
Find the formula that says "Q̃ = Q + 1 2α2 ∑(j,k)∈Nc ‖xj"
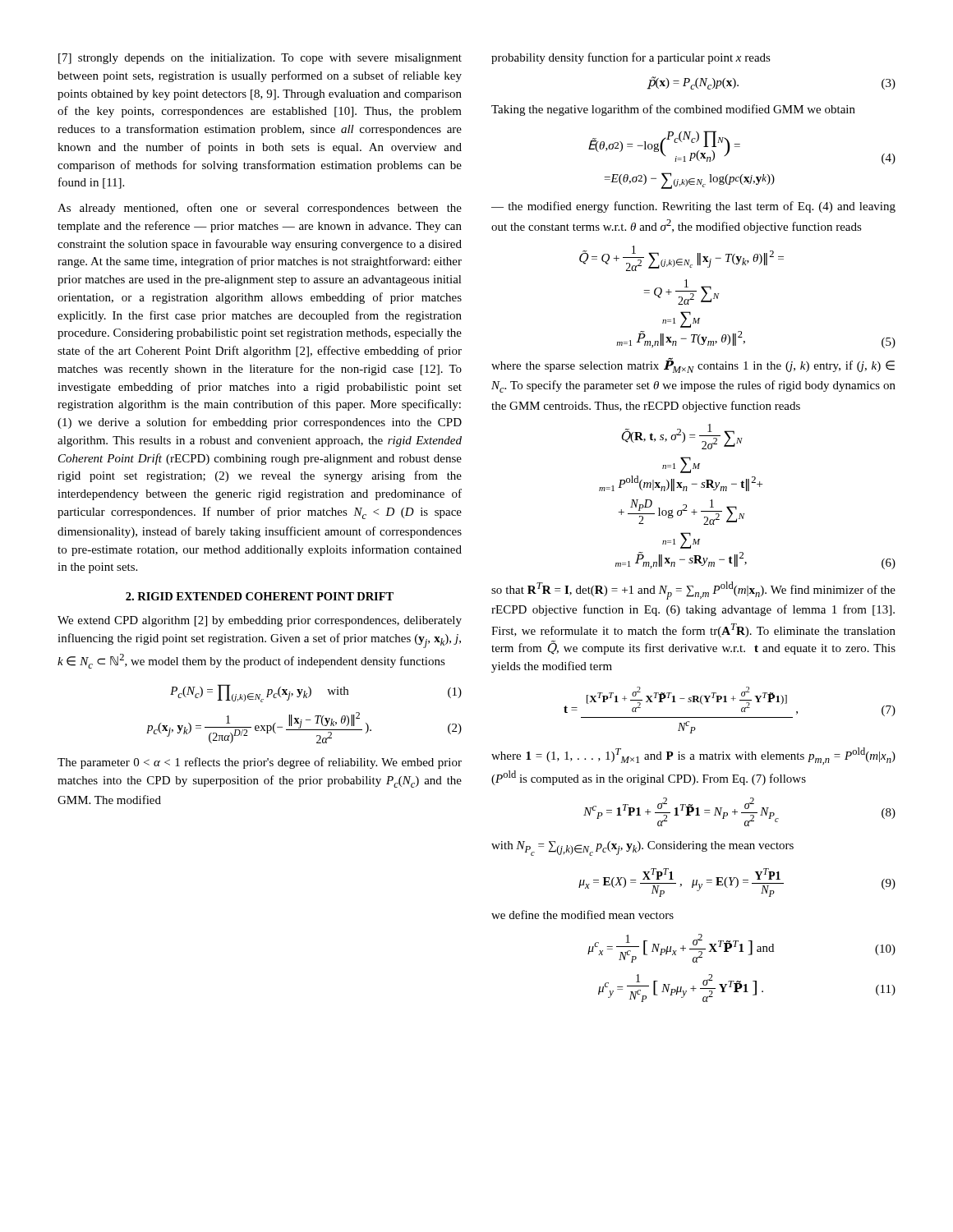pyautogui.click(x=693, y=297)
